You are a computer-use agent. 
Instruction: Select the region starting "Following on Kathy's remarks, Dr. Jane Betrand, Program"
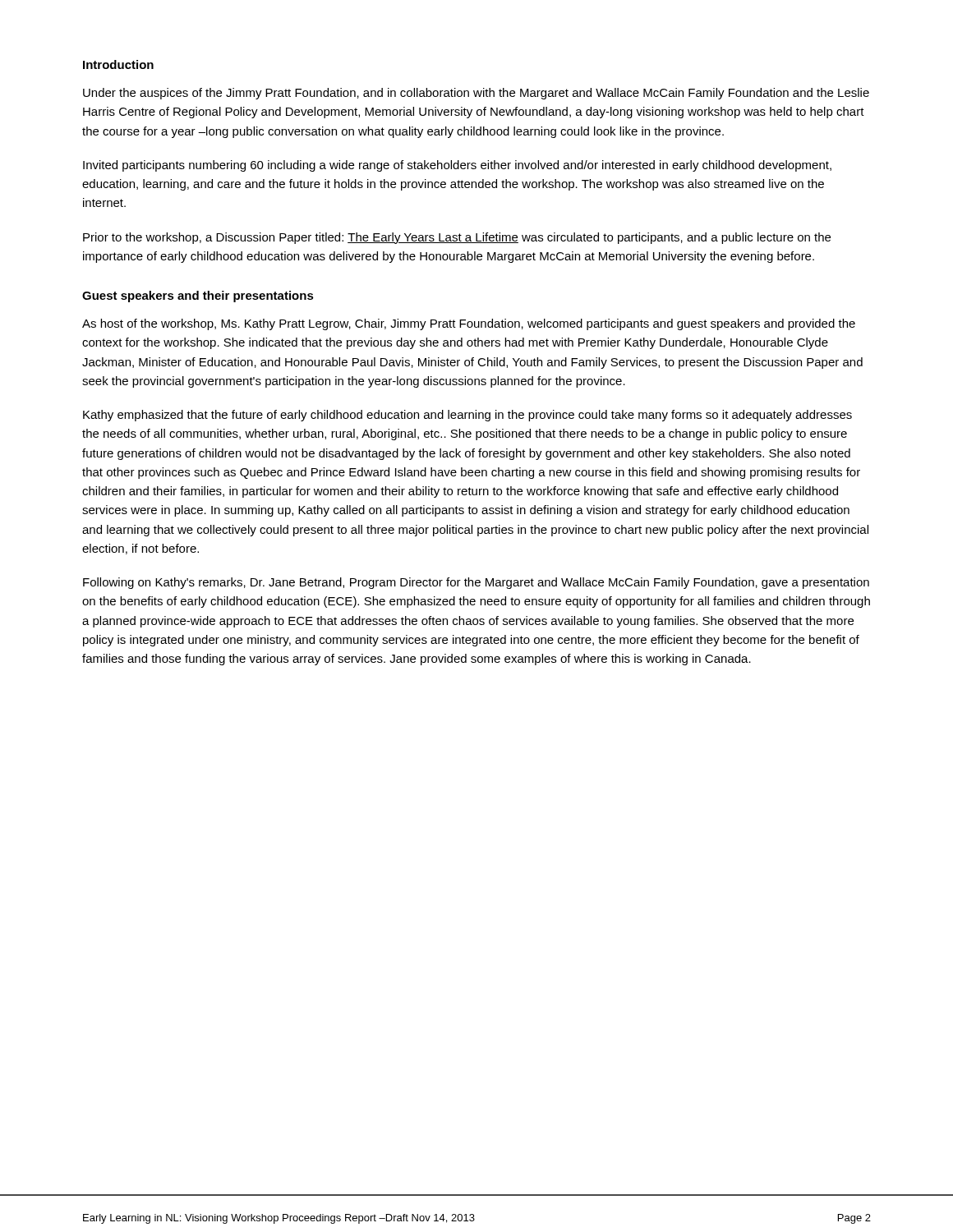[476, 620]
